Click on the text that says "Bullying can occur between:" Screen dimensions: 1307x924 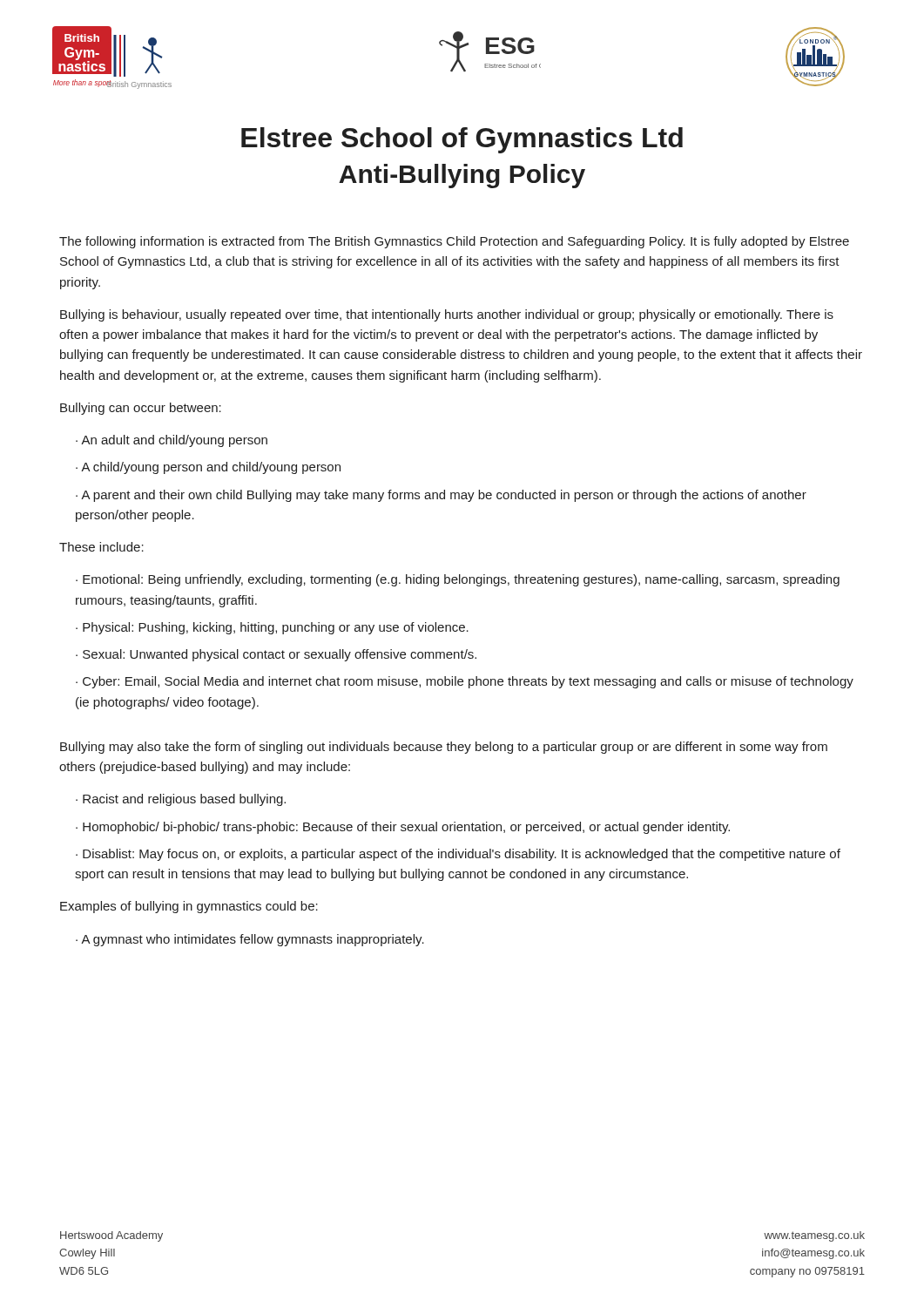click(141, 409)
